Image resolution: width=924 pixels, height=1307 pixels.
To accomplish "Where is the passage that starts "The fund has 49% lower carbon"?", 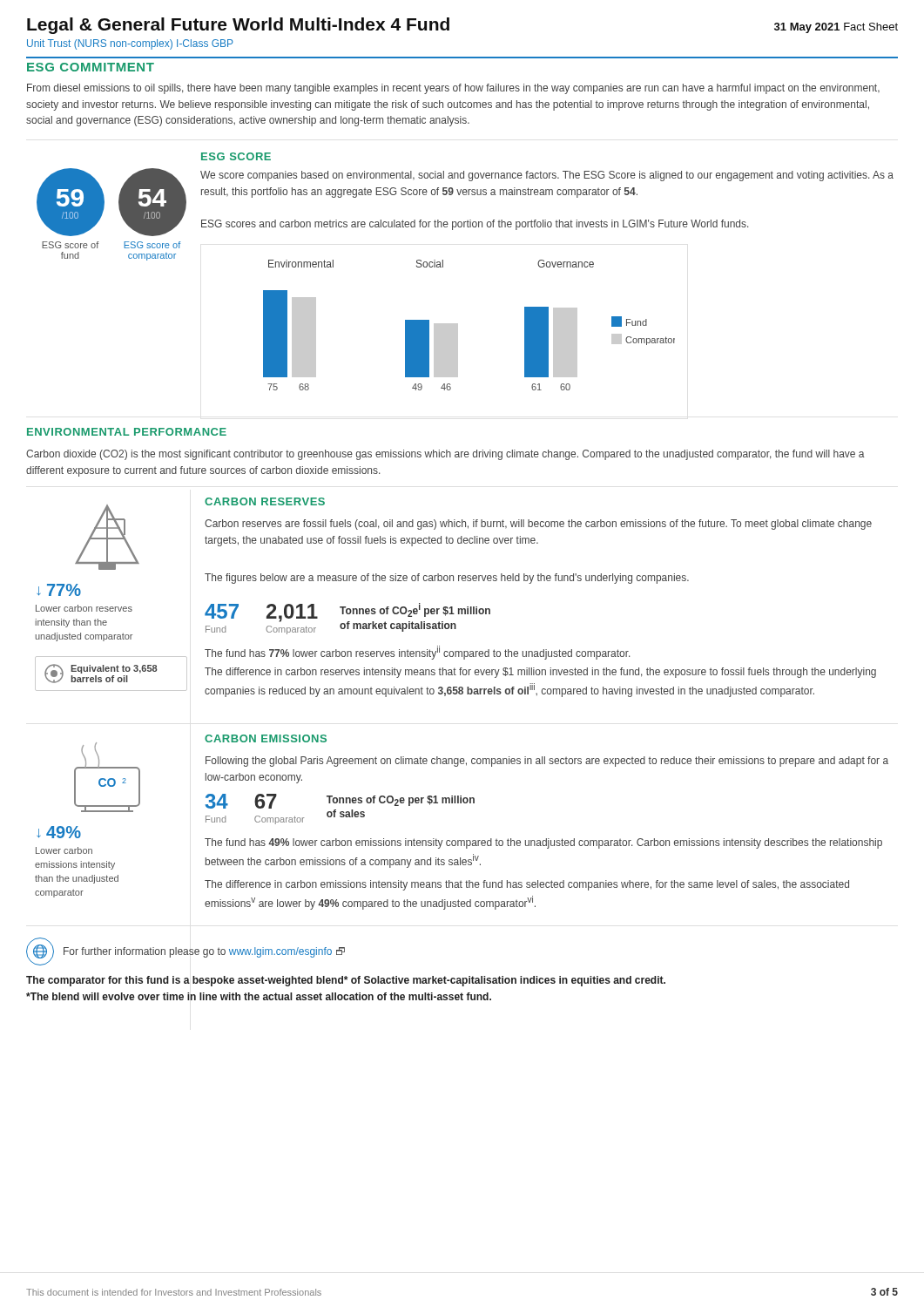I will (544, 852).
